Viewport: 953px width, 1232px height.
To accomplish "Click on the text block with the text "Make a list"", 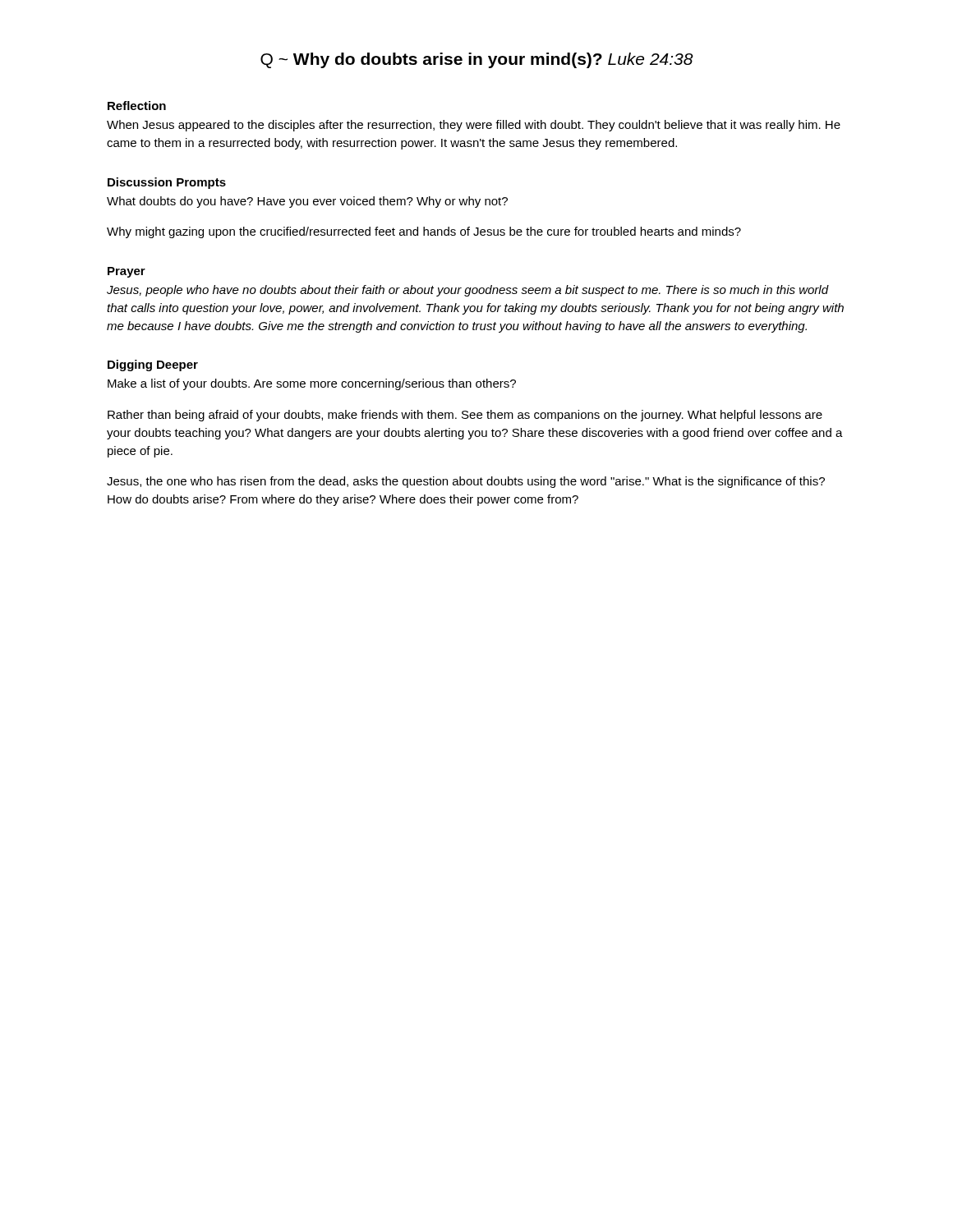I will coord(312,383).
